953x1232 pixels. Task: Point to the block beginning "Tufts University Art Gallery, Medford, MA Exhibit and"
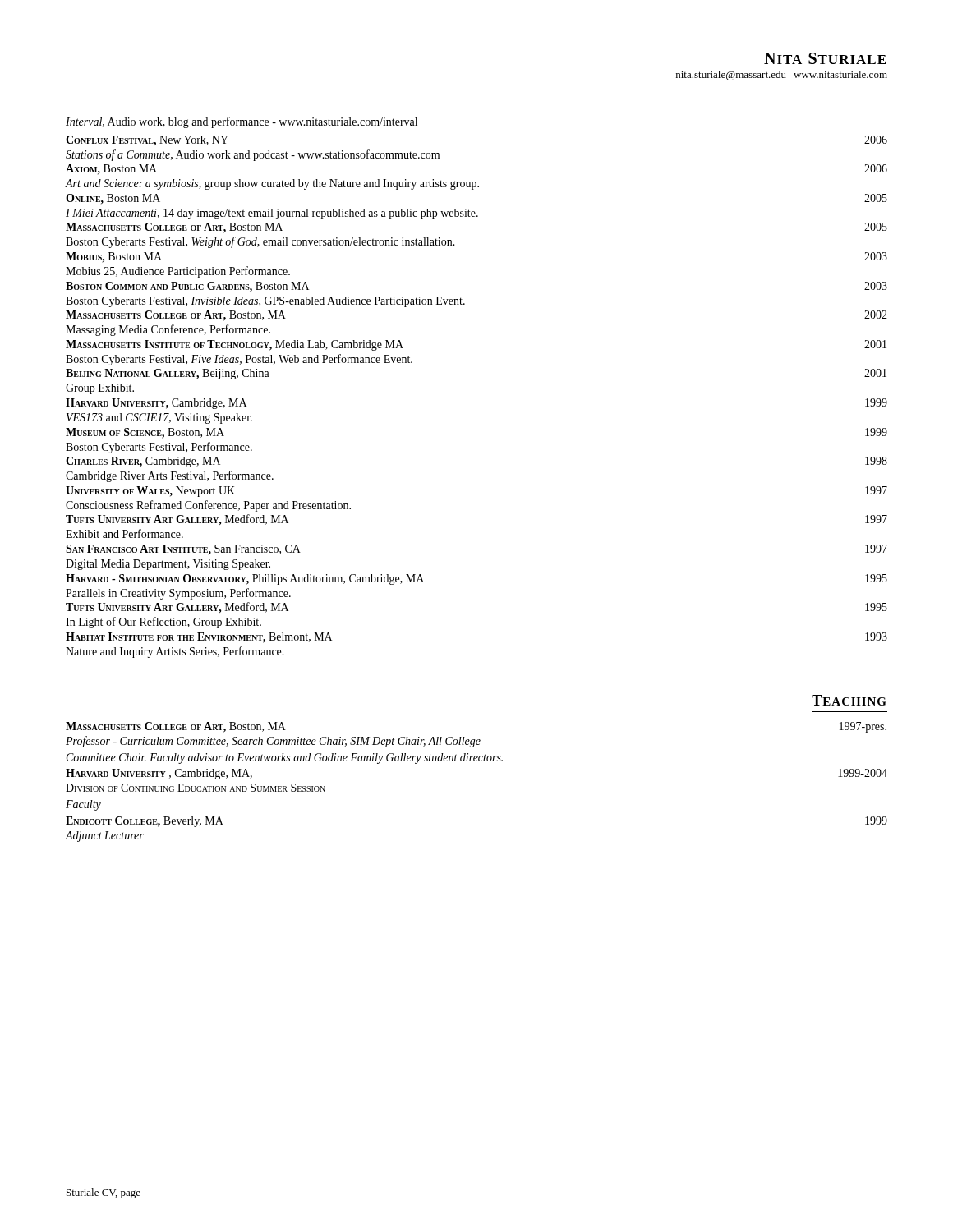pyautogui.click(x=189, y=519)
